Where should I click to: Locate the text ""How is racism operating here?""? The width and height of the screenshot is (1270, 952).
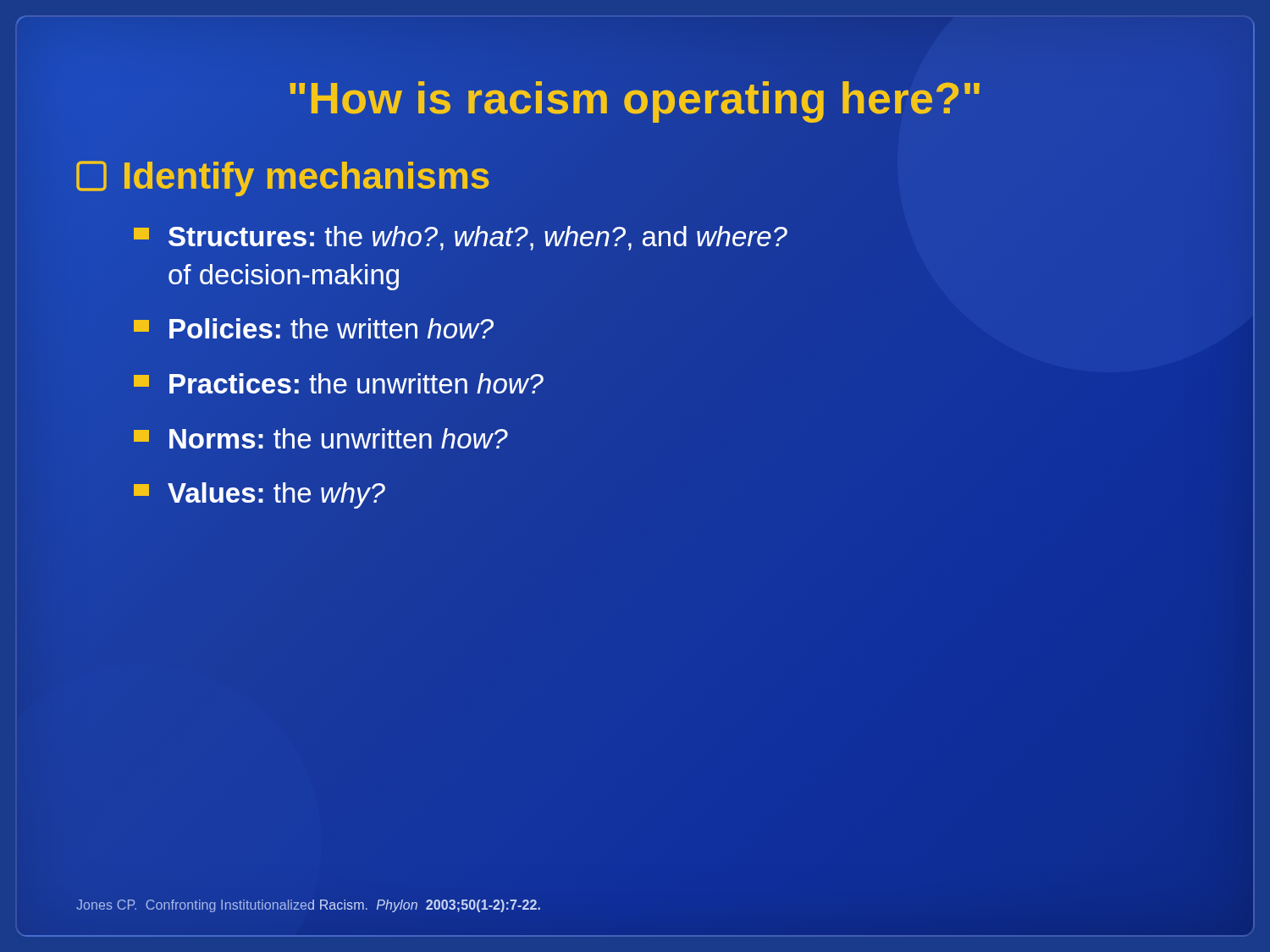635,98
